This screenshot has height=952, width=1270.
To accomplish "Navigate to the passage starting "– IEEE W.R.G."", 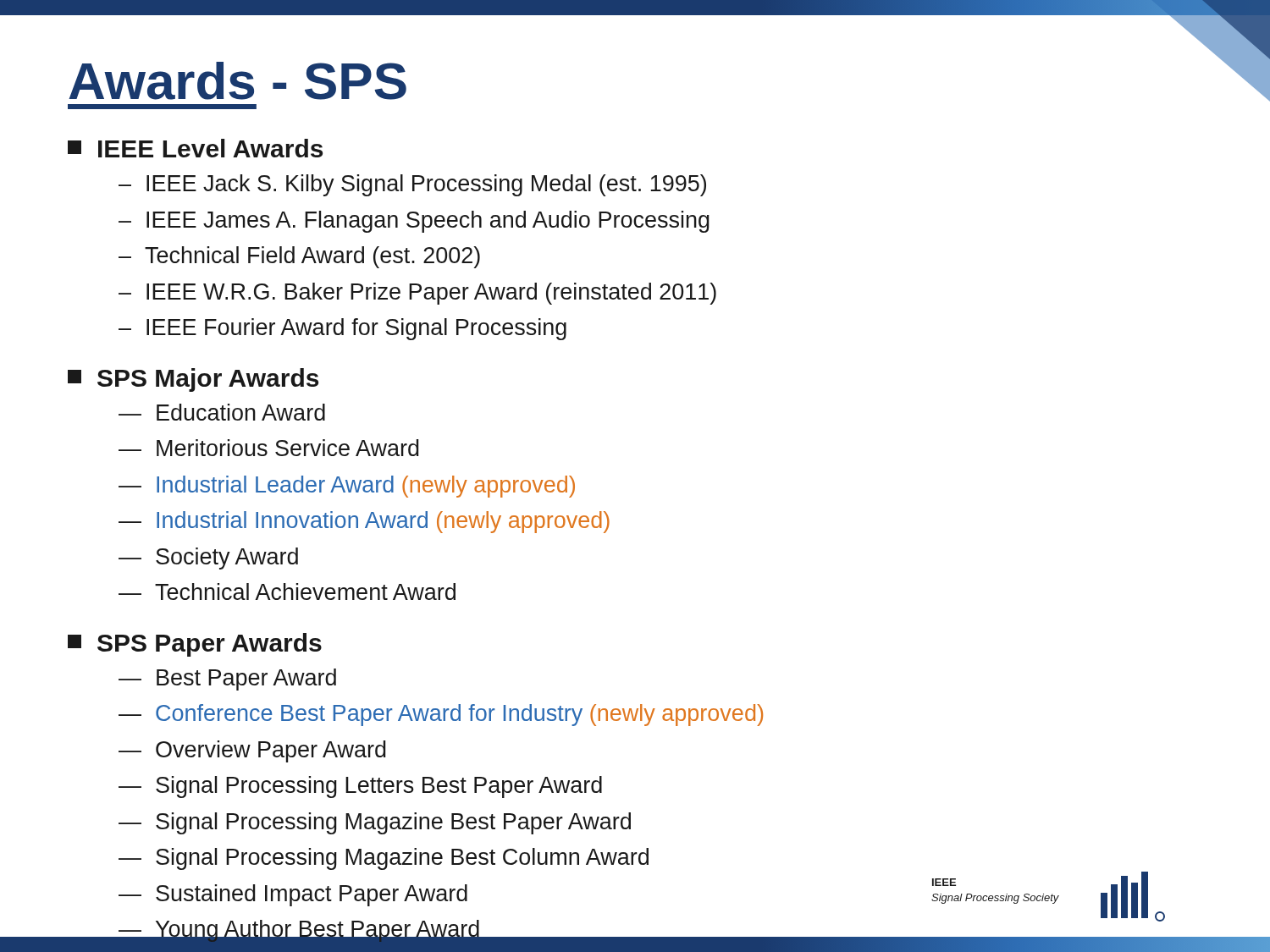I will click(x=418, y=292).
